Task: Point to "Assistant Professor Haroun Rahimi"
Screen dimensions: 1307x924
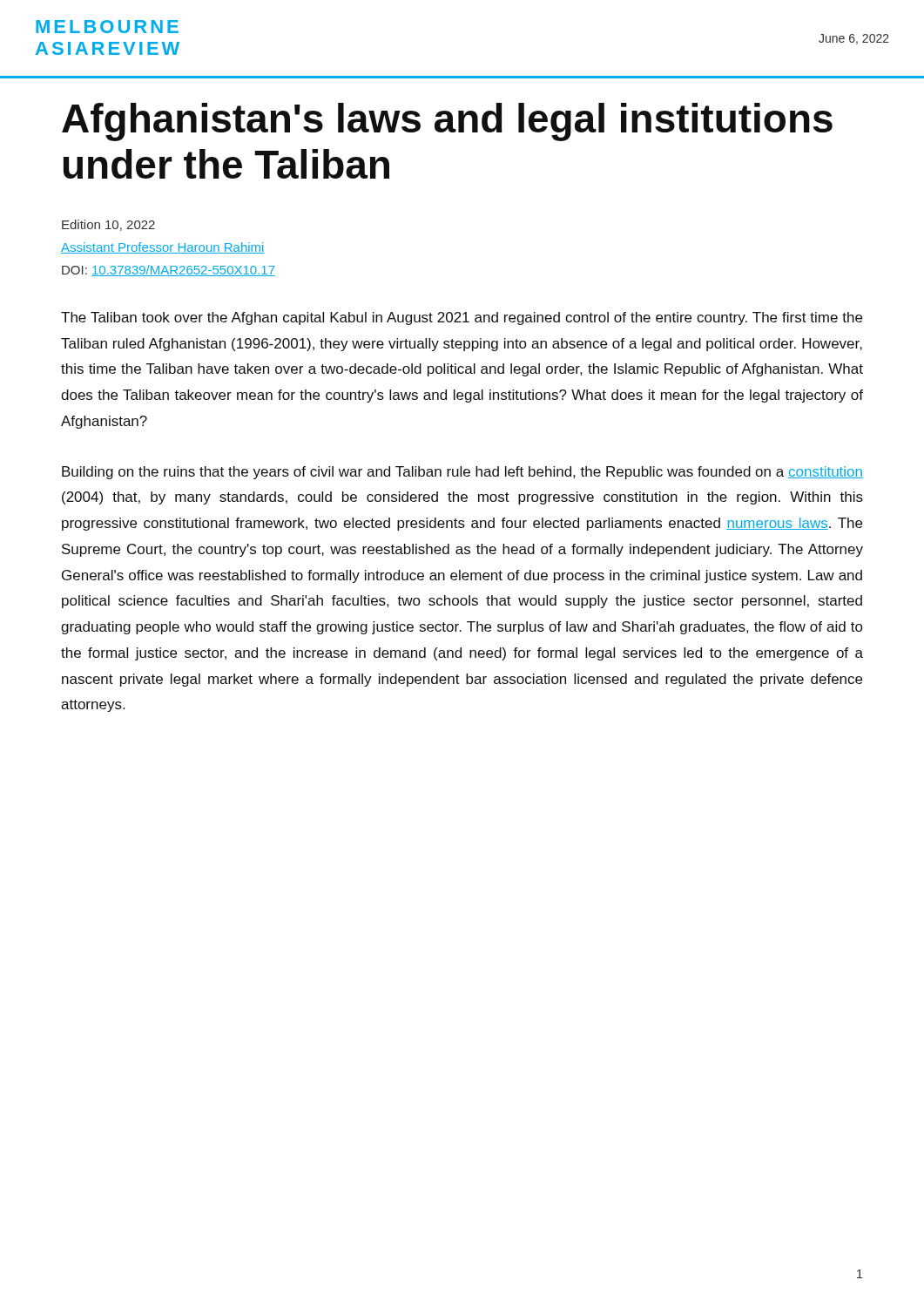Action: 163,247
